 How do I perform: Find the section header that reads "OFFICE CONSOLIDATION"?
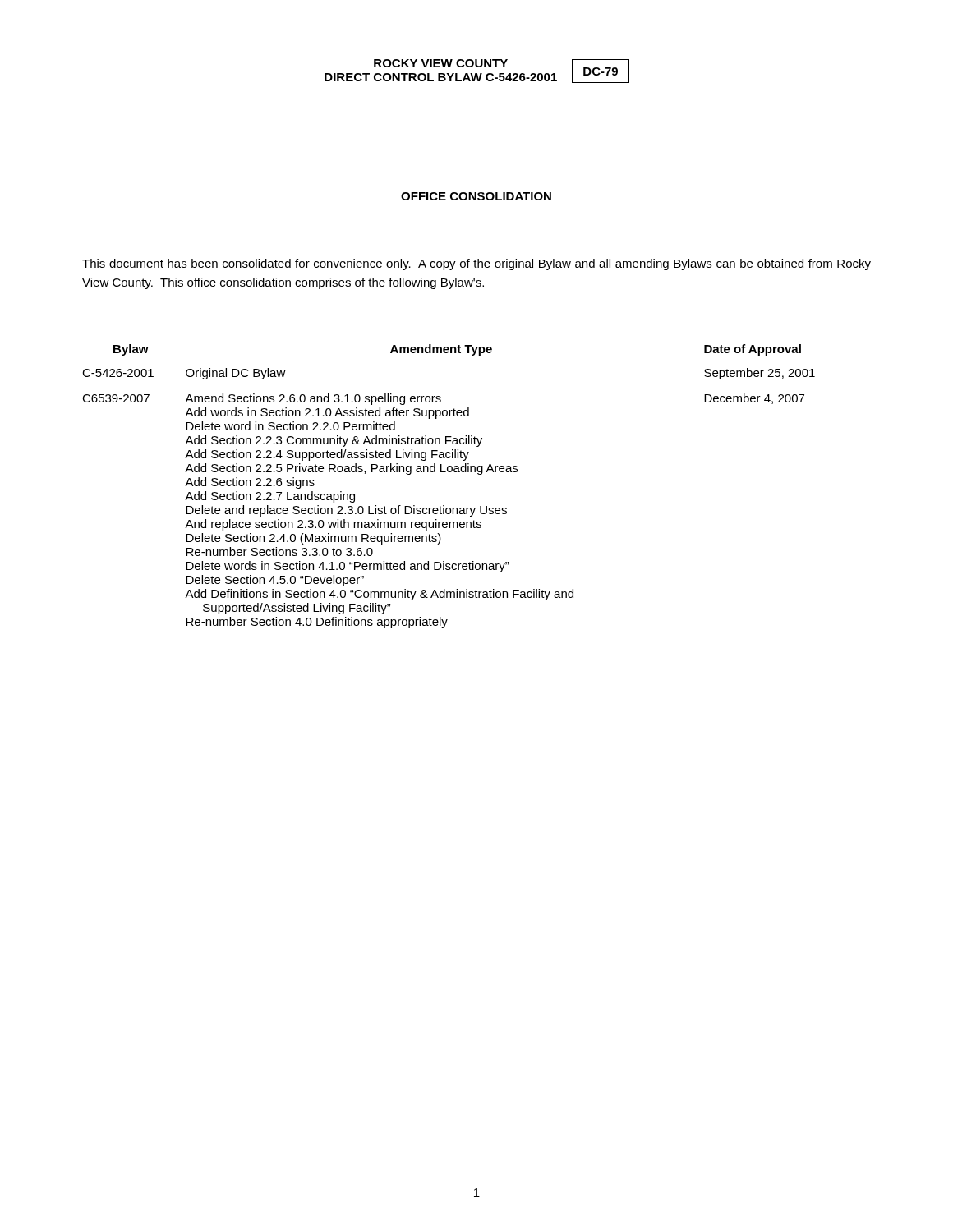click(x=476, y=196)
